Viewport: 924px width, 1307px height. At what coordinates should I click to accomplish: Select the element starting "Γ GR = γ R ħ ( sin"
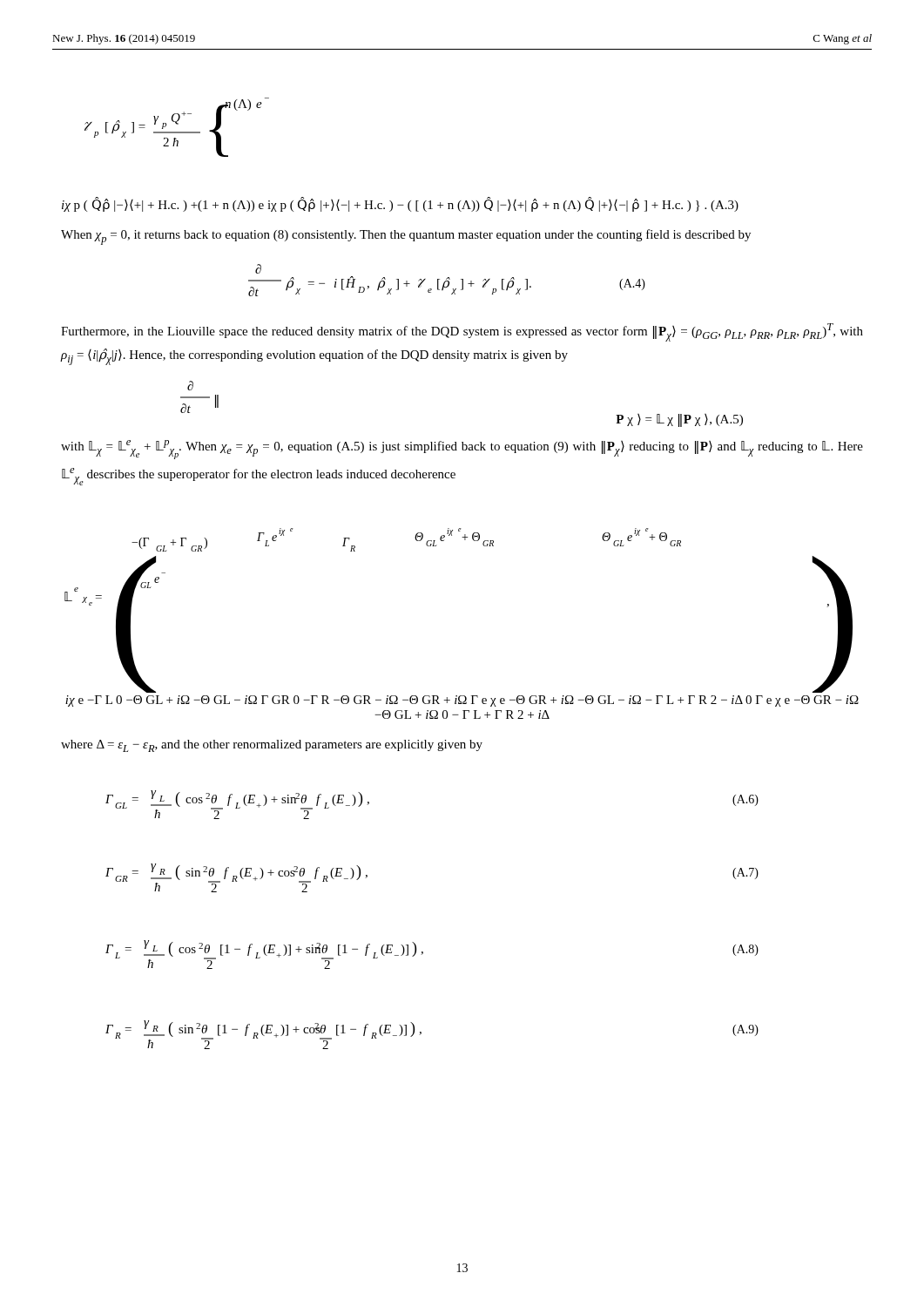(x=225, y=878)
